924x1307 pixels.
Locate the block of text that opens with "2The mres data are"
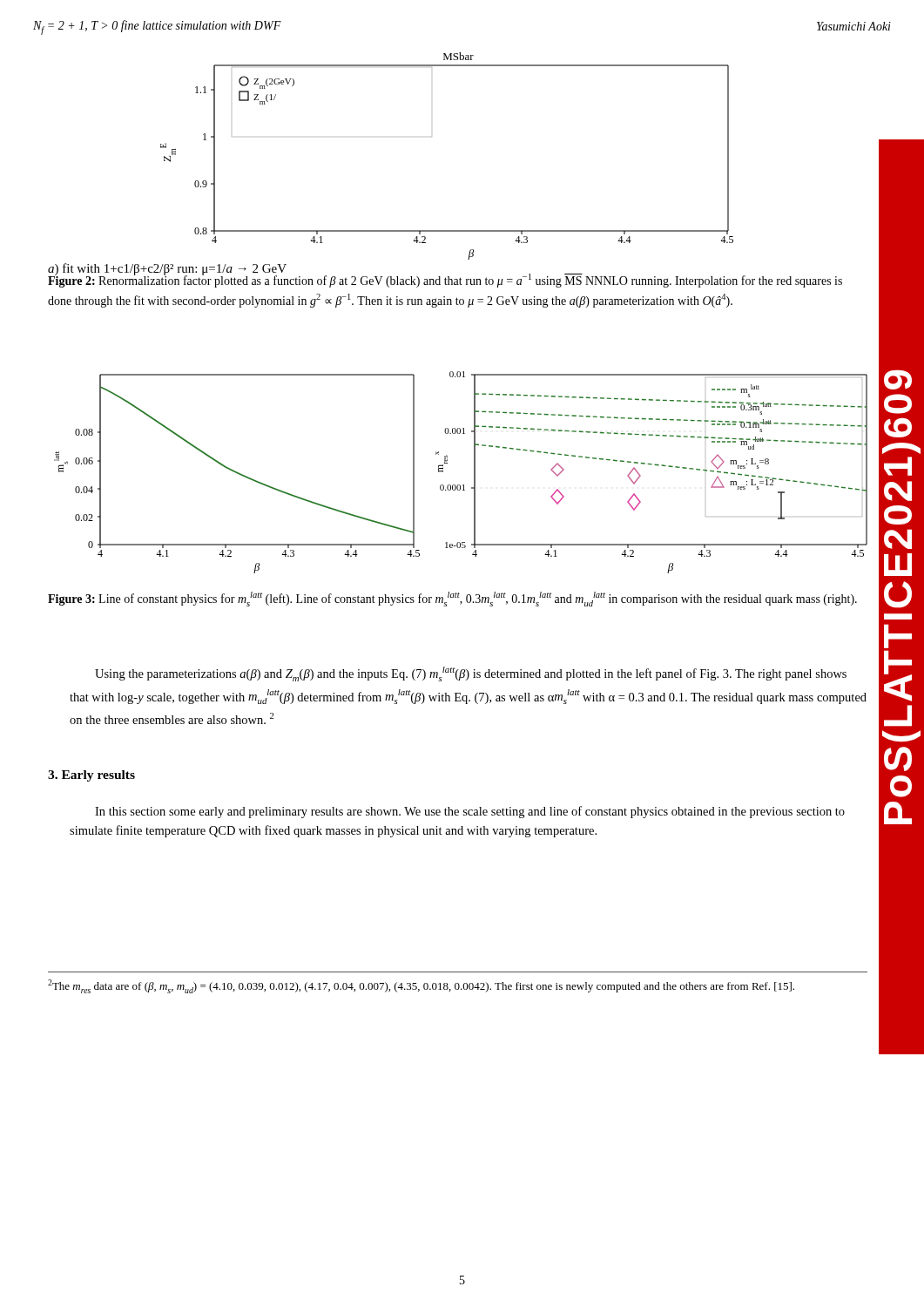tap(422, 986)
